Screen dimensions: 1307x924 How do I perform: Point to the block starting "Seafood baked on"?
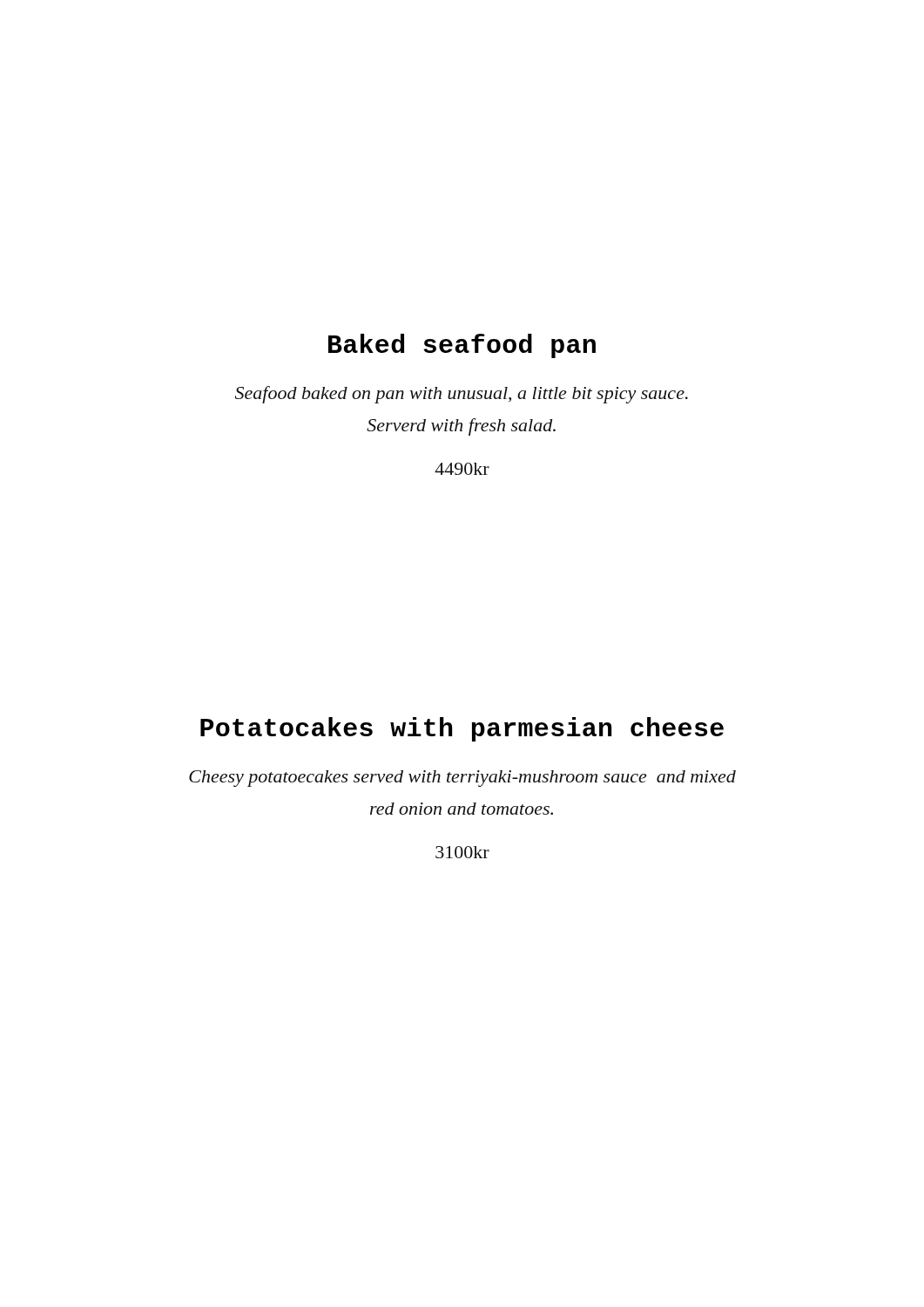[x=462, y=409]
